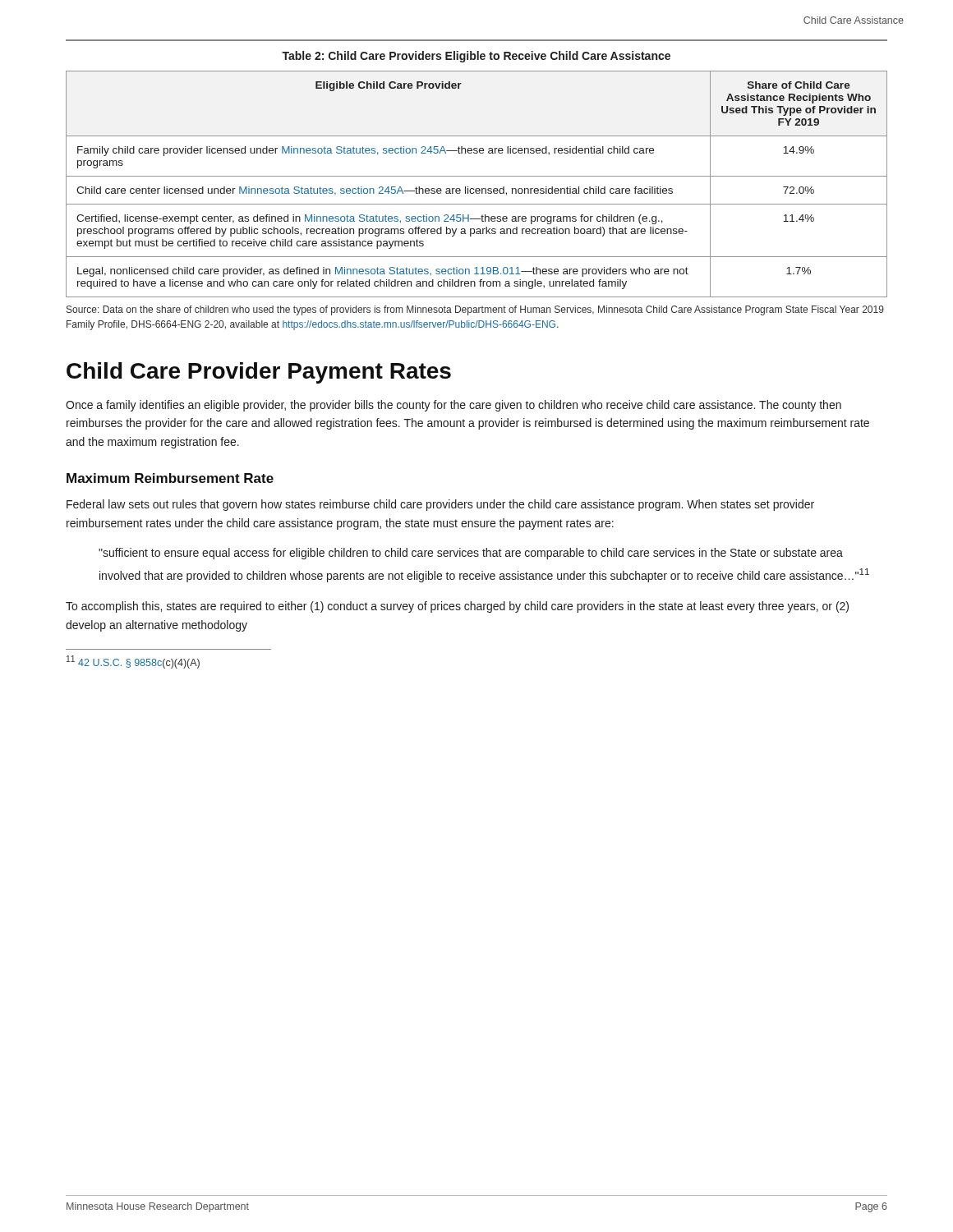Navigate to the block starting "Child Care Provider Payment Rates"
Screen dimensions: 1232x953
pos(259,371)
